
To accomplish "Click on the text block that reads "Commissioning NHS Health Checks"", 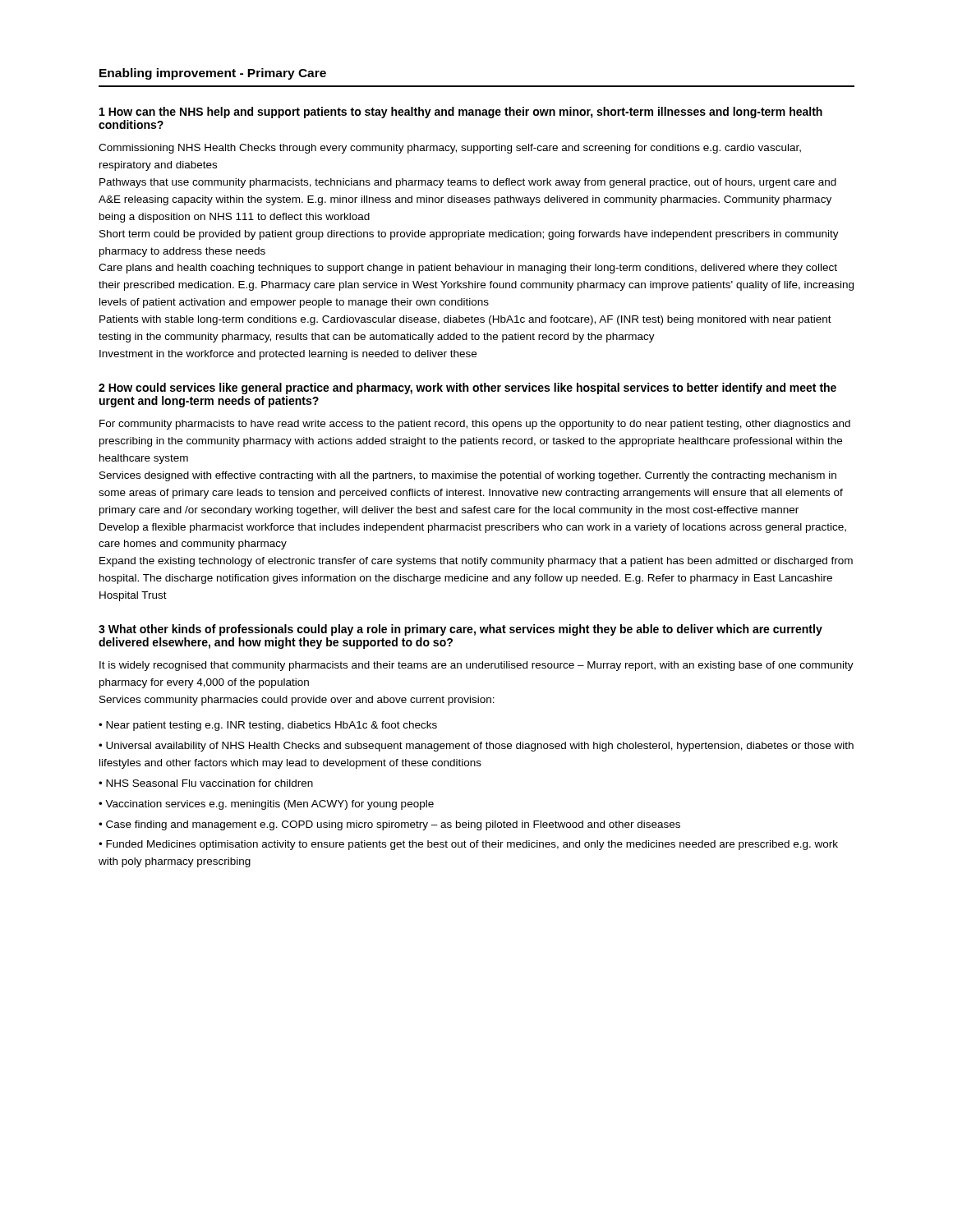I will [450, 149].
